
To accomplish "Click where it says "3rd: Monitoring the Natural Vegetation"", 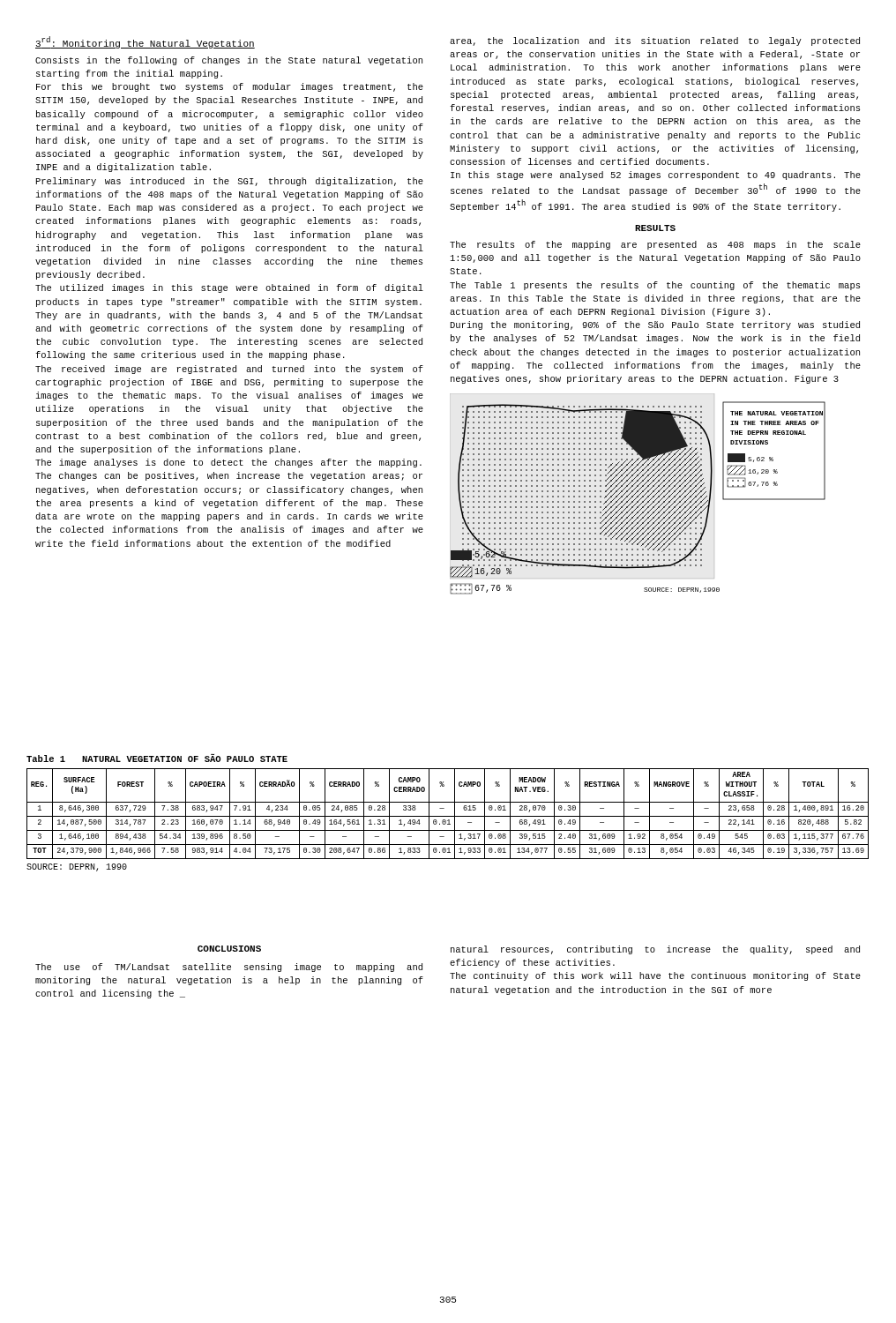I will click(145, 42).
